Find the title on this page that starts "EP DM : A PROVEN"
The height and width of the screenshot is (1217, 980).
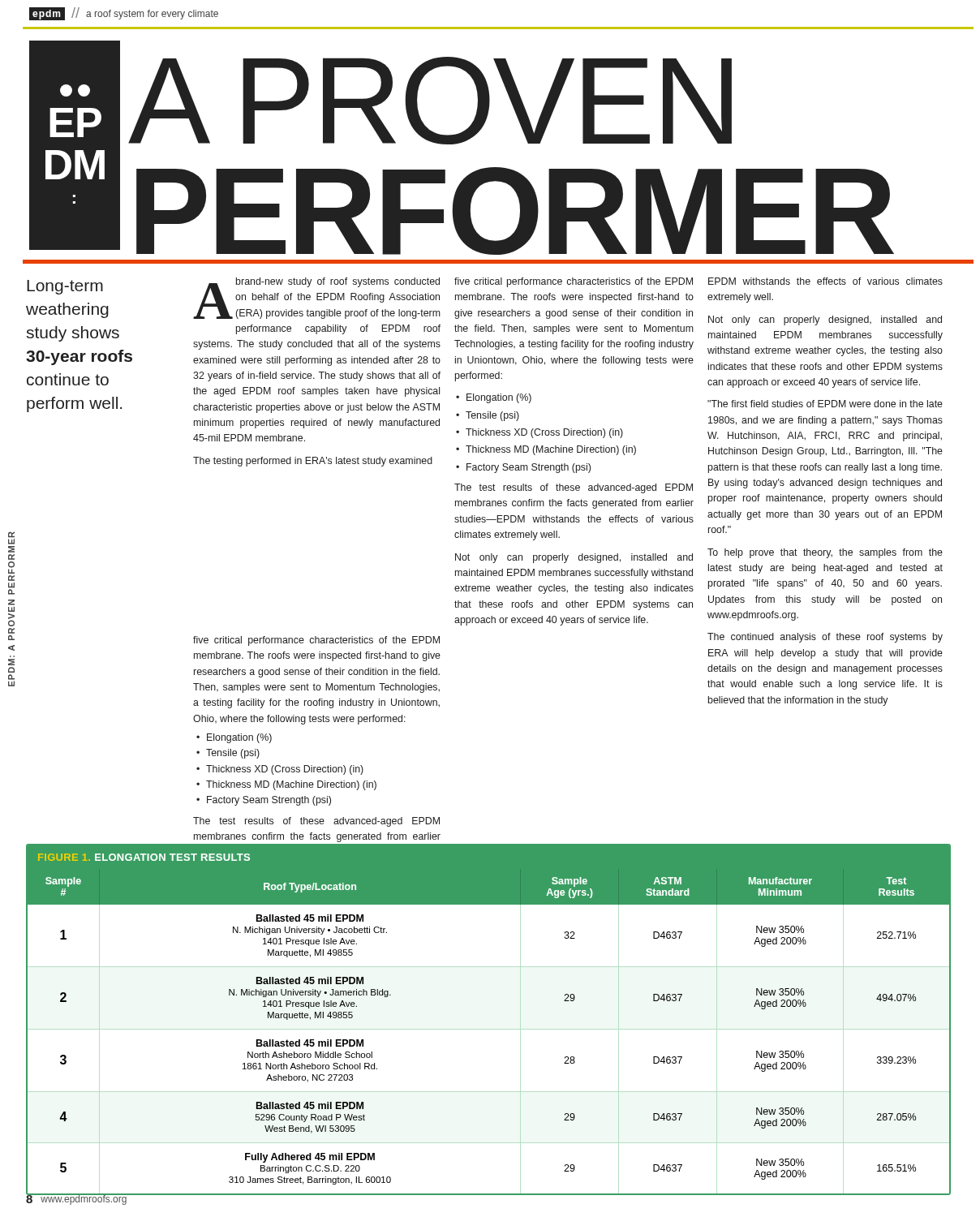tap(462, 146)
